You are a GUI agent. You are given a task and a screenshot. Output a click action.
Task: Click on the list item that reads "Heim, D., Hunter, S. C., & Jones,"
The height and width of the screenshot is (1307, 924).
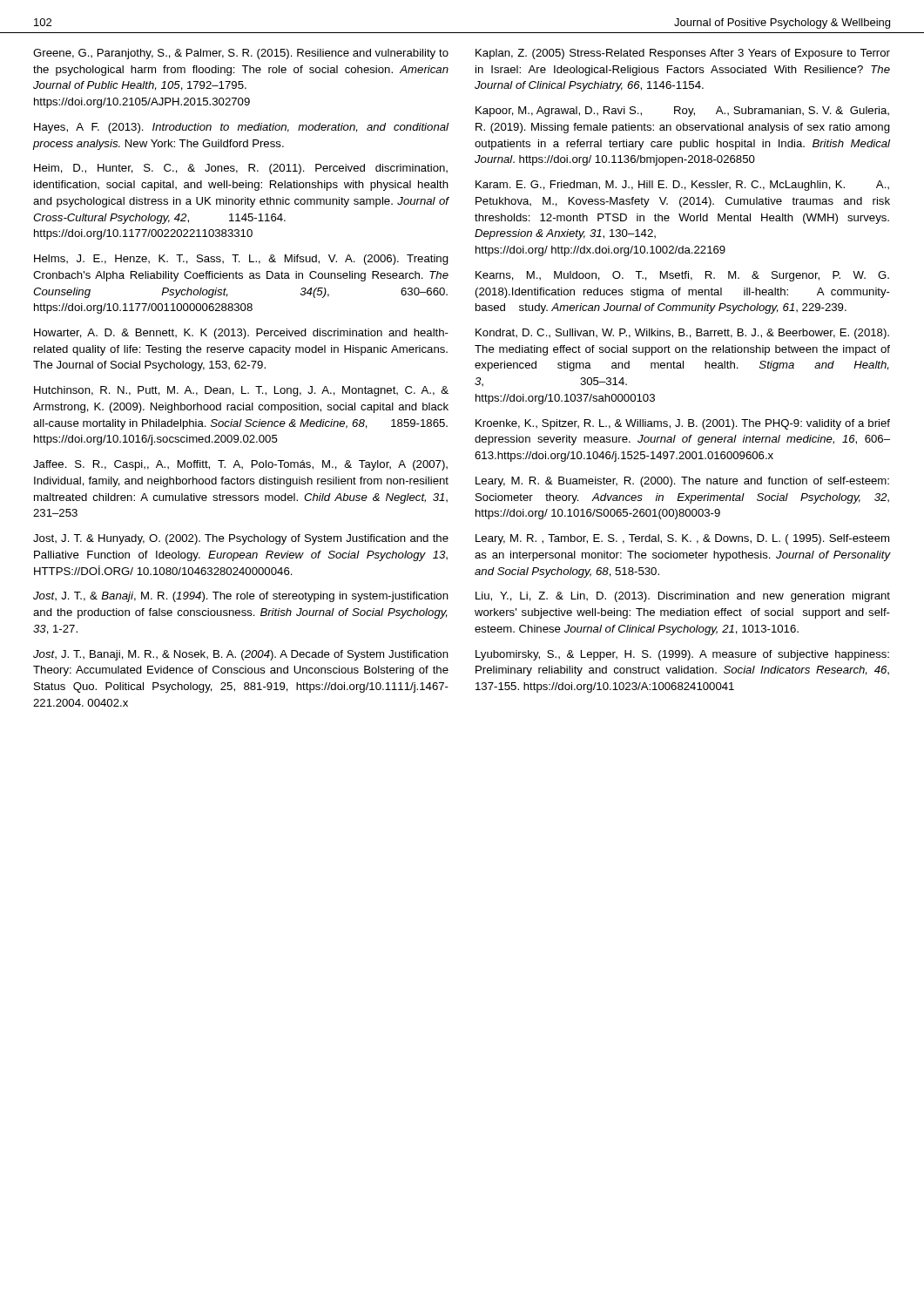pyautogui.click(x=241, y=201)
